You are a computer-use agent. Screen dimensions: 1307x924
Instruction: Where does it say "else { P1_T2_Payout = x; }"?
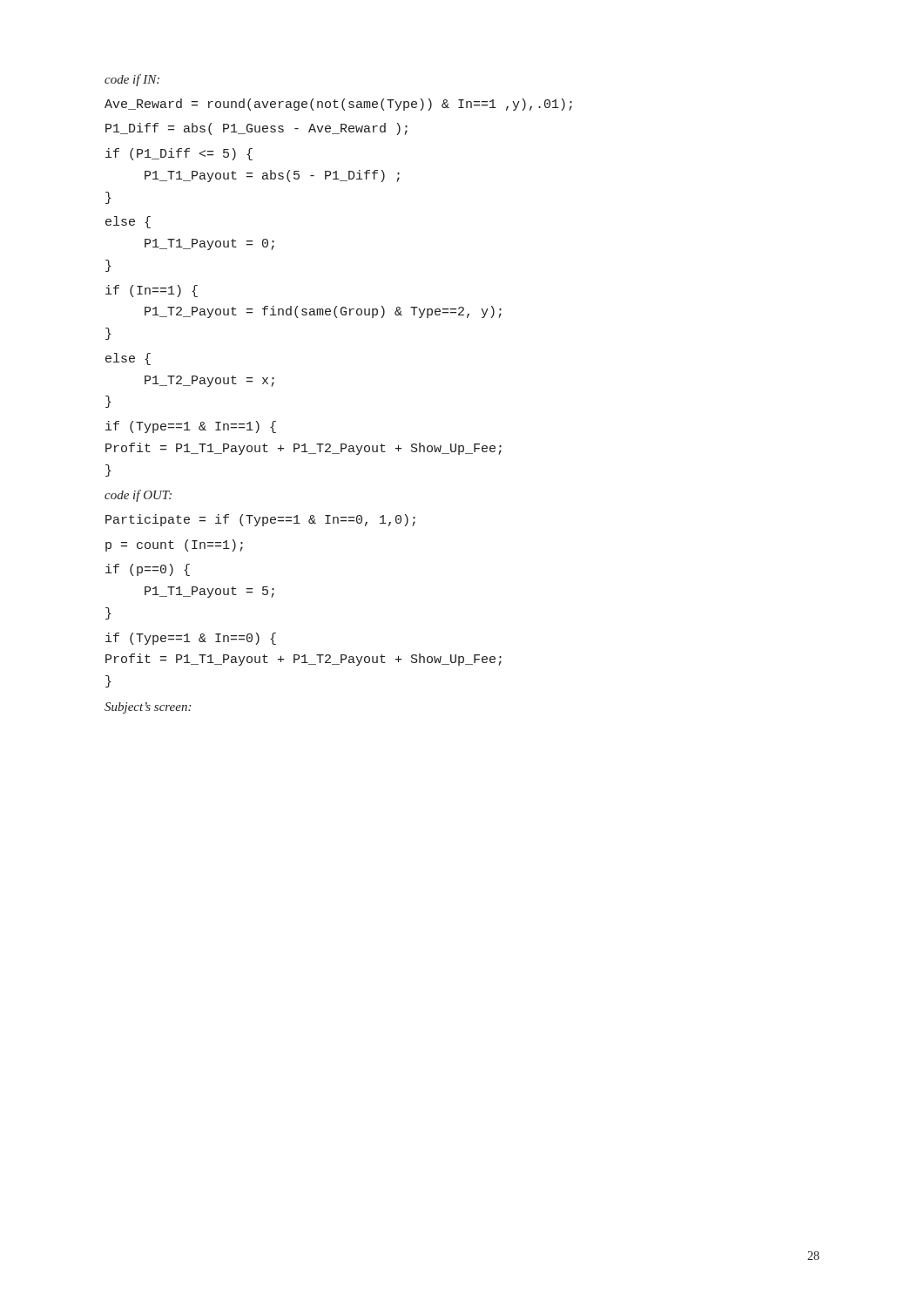coord(128,359)
